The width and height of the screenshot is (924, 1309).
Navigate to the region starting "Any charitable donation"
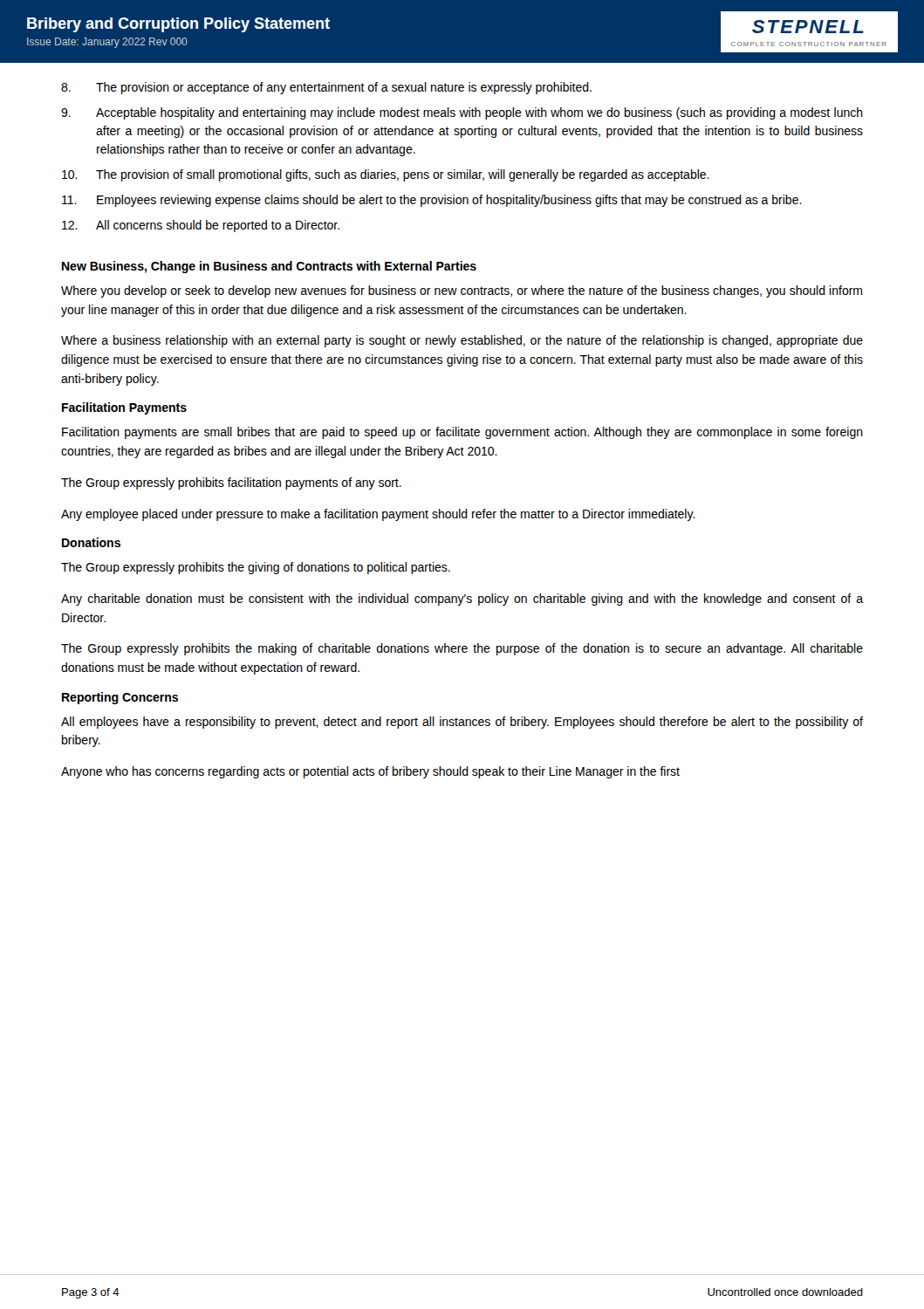coord(462,608)
